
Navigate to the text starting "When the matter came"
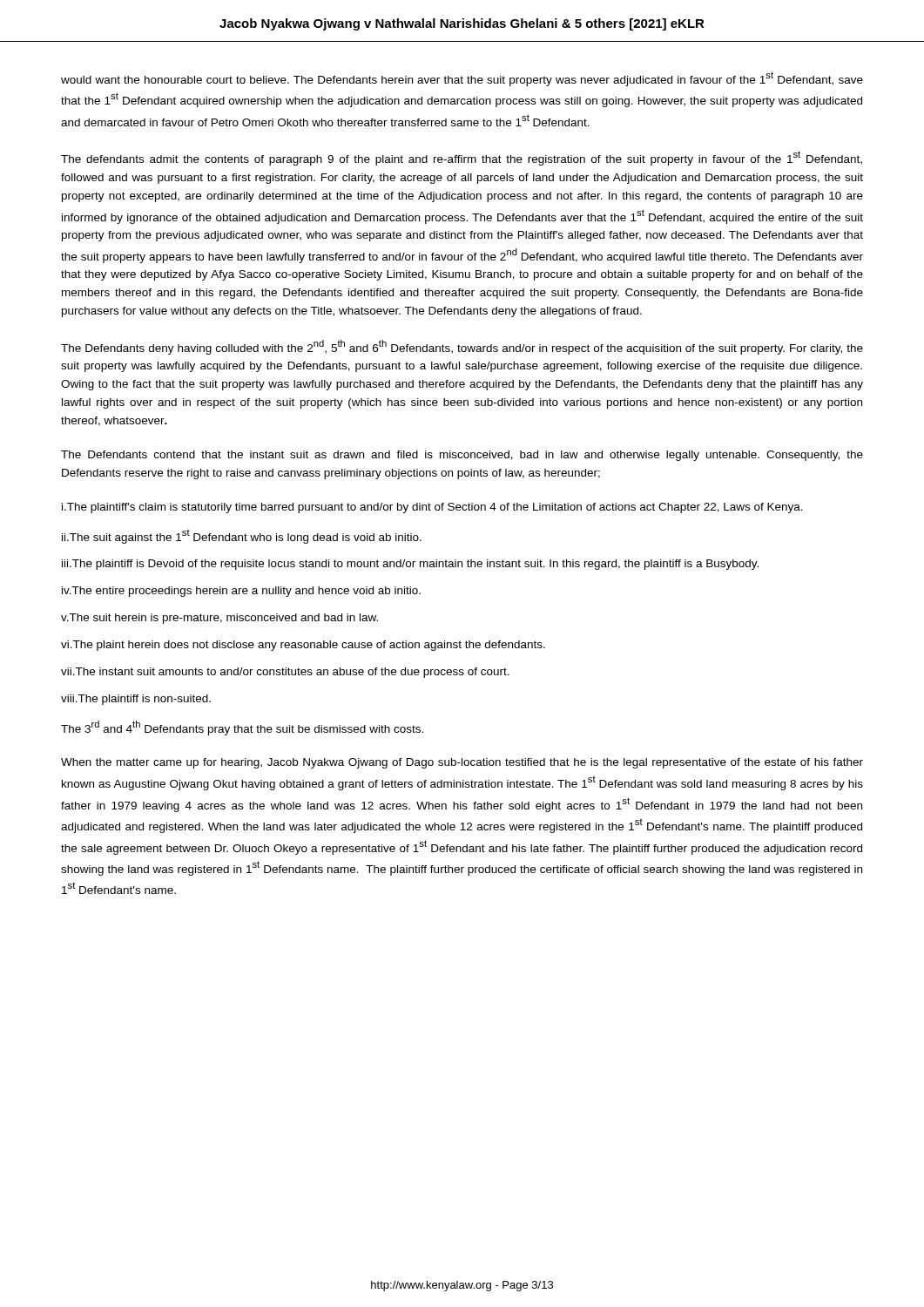tap(462, 826)
